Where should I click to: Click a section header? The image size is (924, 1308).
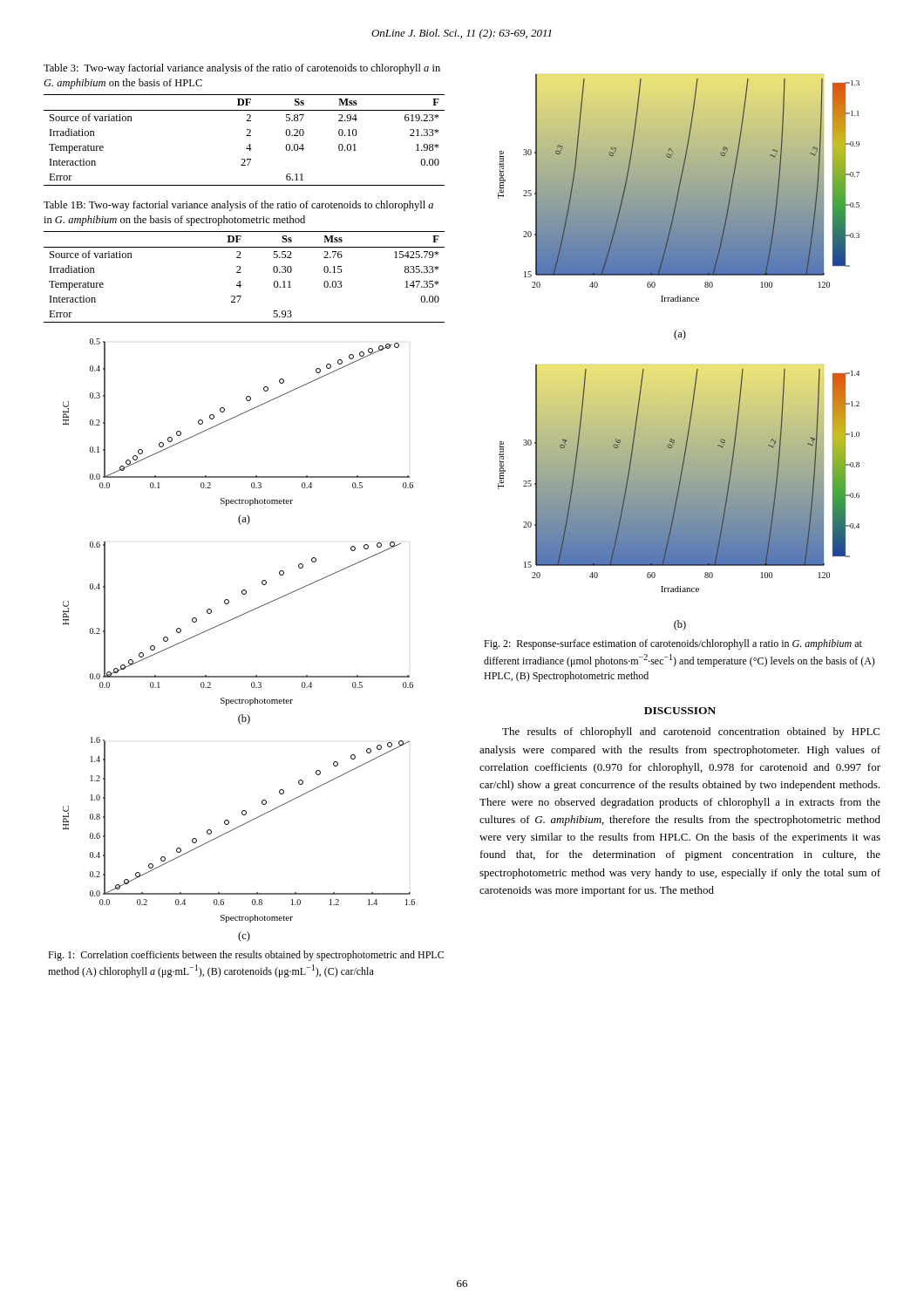(680, 711)
